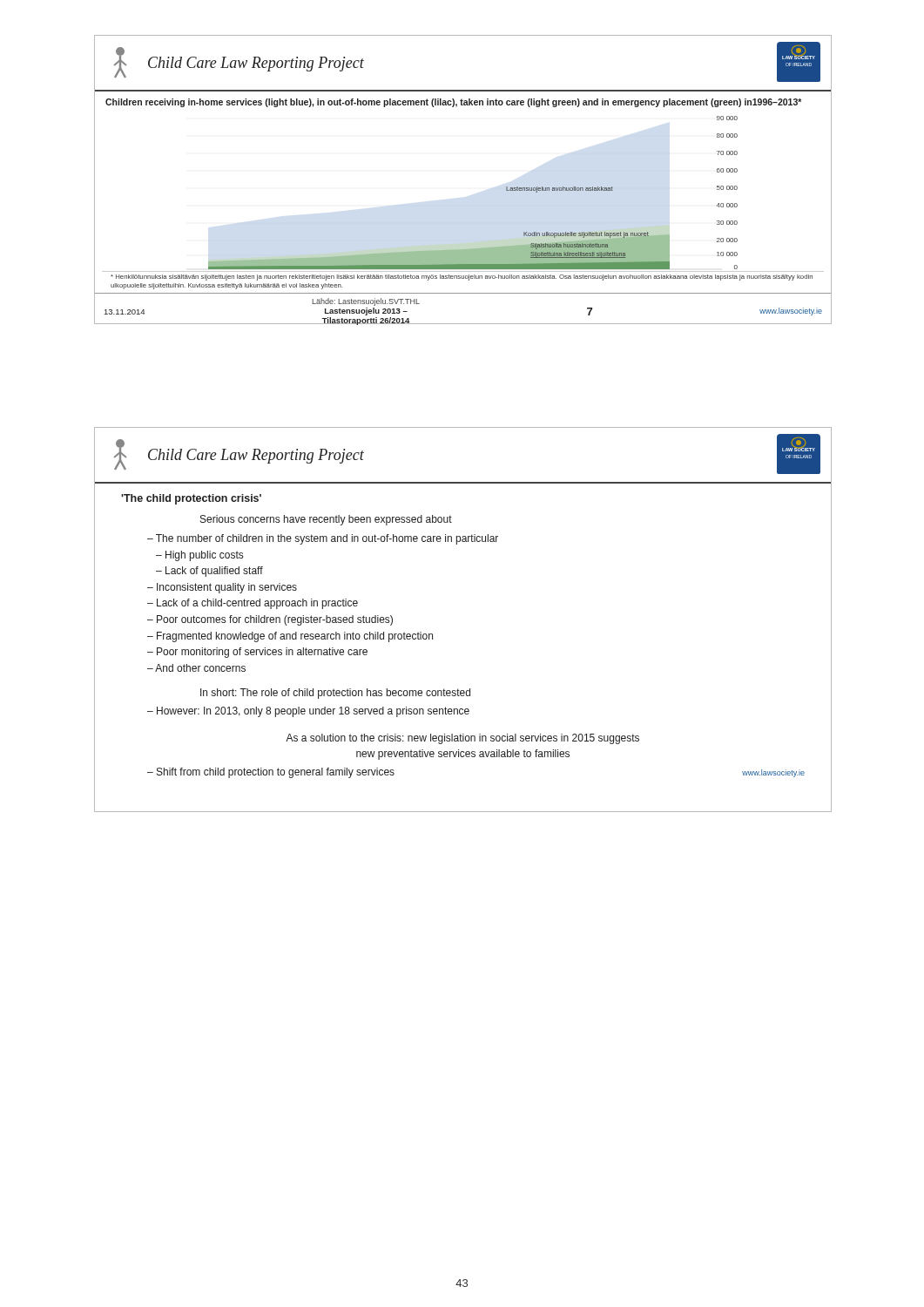This screenshot has height=1307, width=924.
Task: Select the region starting "Lähde: Lastensuojelu.SVT.THL"
Action: pos(366,302)
